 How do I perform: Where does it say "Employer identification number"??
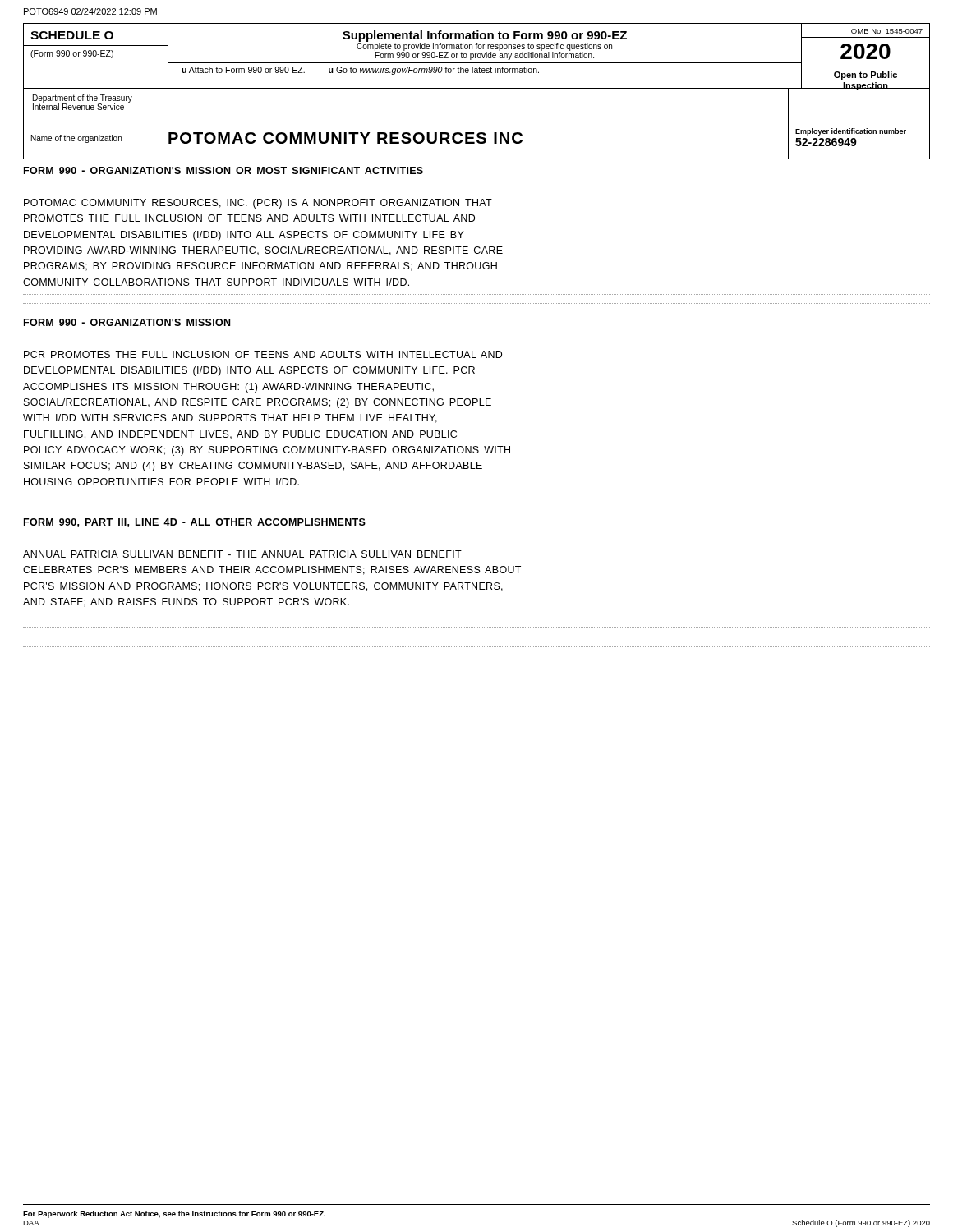pyautogui.click(x=851, y=131)
